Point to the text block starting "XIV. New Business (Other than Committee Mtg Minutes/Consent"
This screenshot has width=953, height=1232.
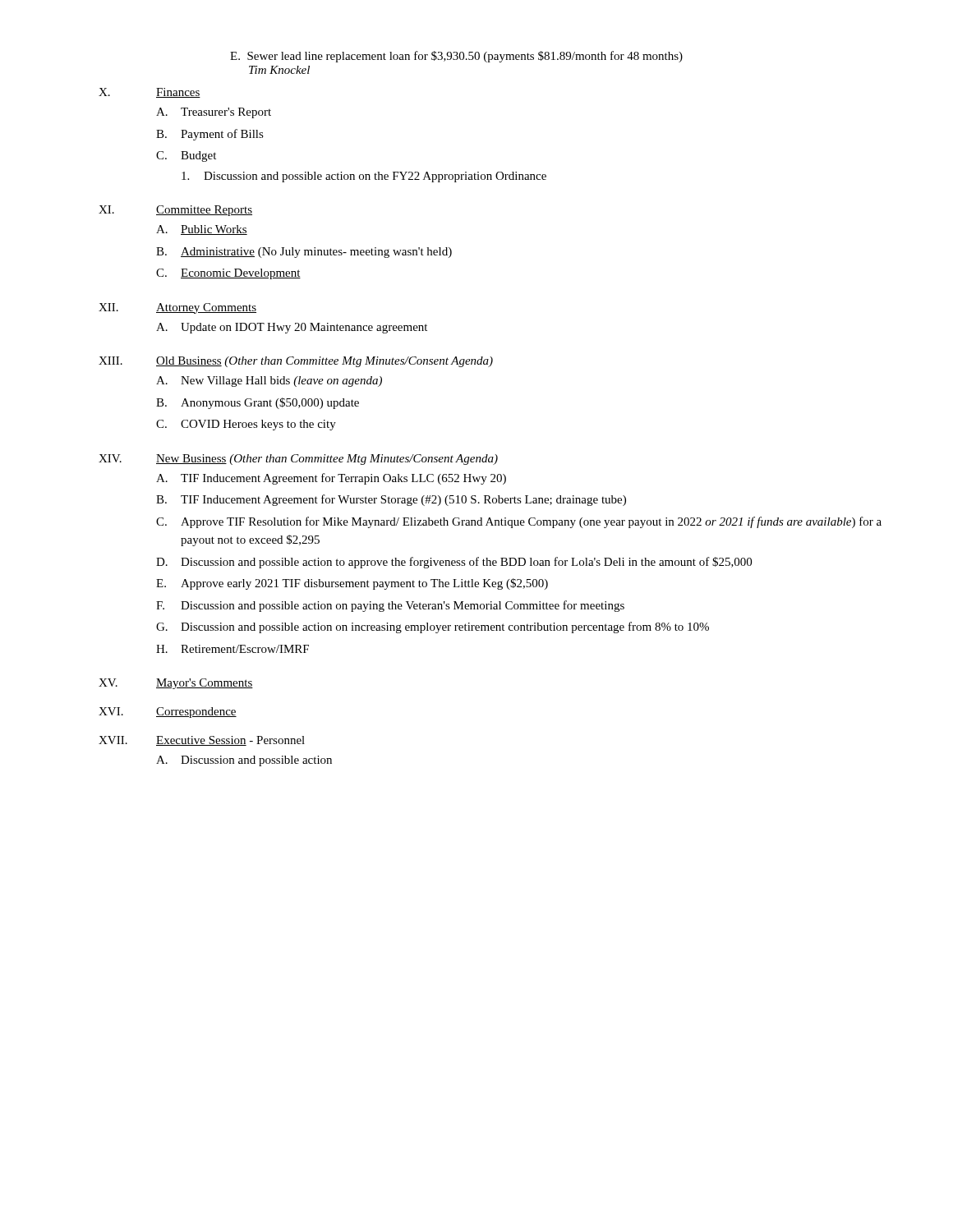pyautogui.click(x=493, y=556)
